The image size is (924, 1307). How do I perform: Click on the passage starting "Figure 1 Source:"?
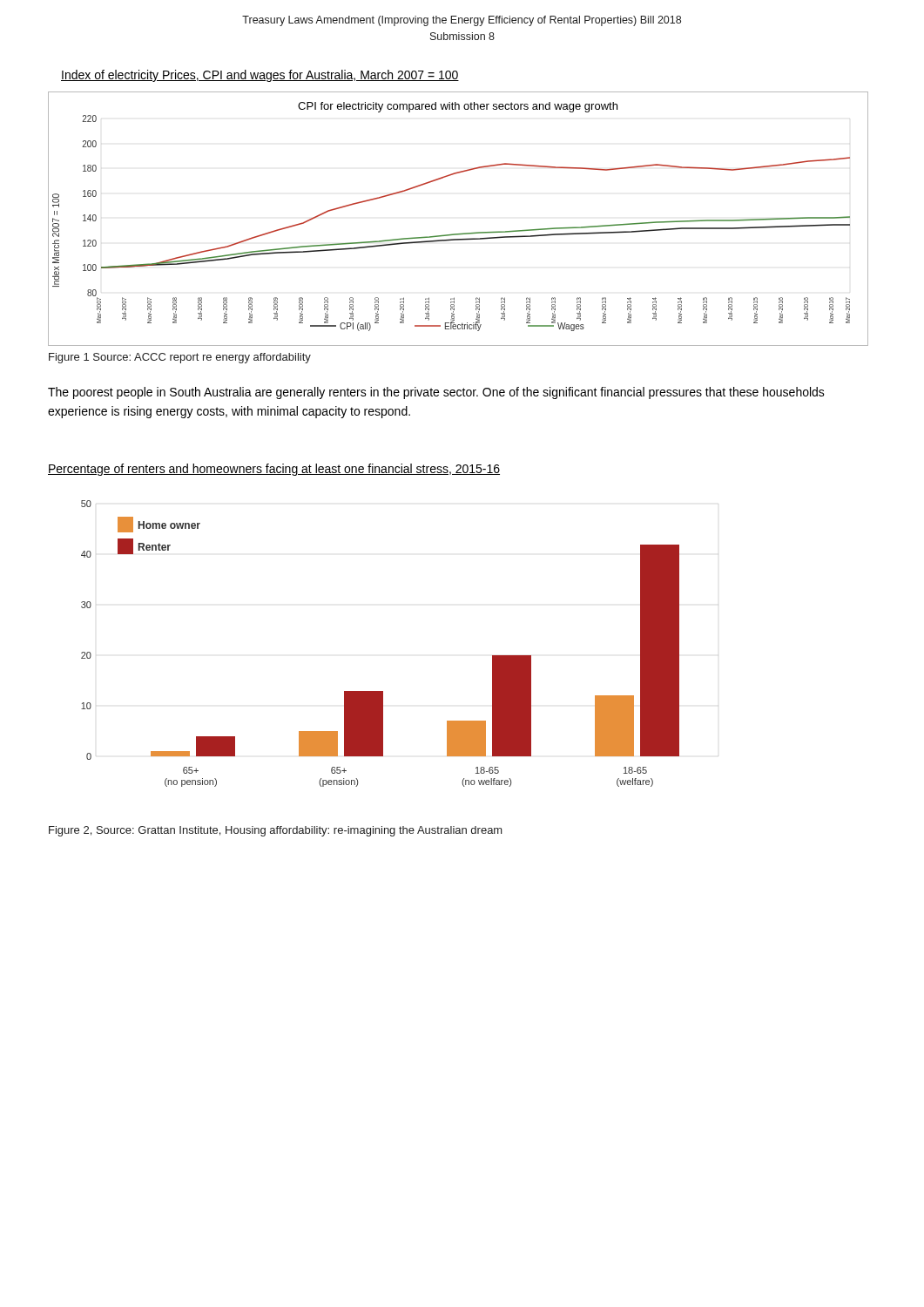(179, 357)
